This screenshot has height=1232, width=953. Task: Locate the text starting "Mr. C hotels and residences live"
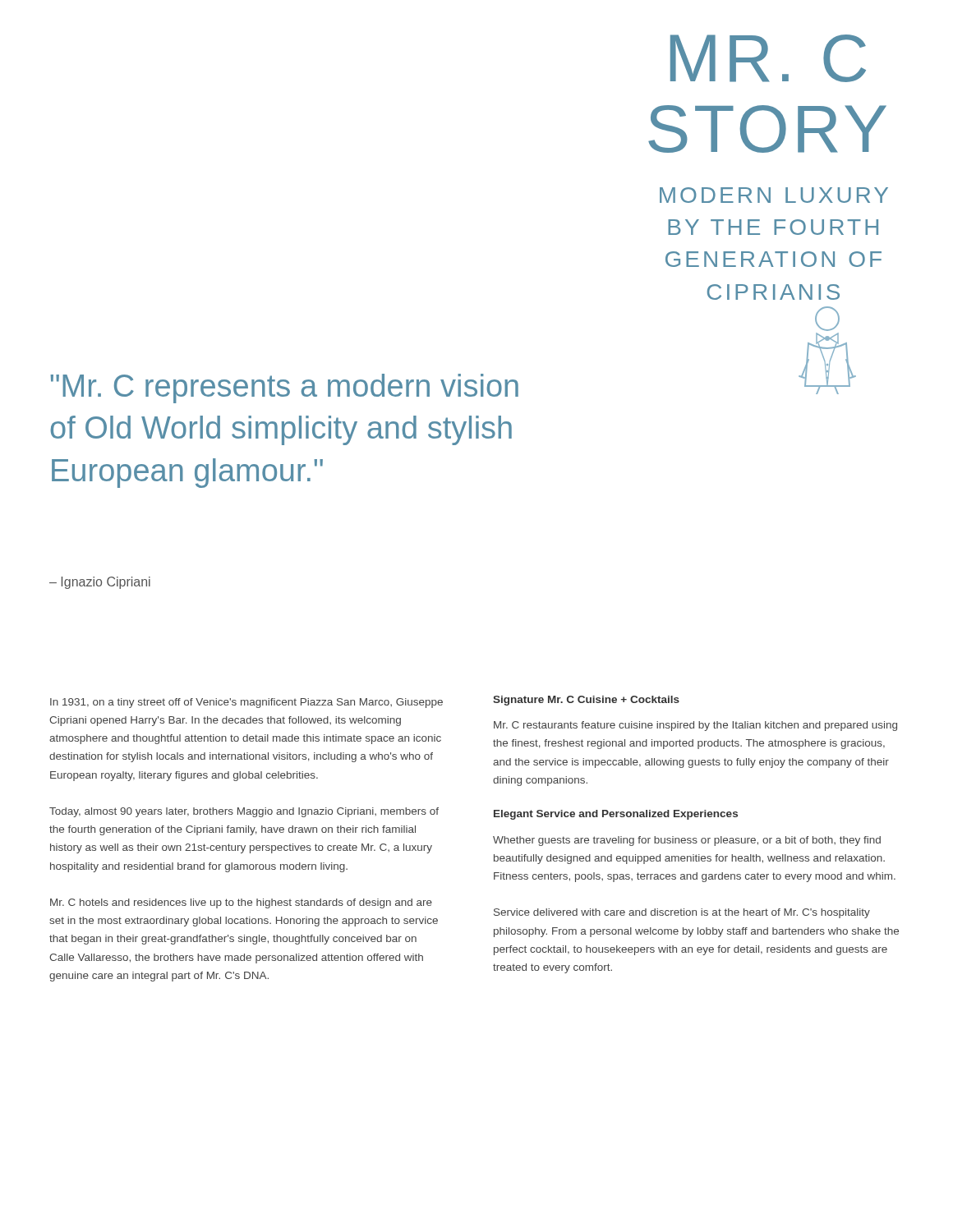point(246,939)
